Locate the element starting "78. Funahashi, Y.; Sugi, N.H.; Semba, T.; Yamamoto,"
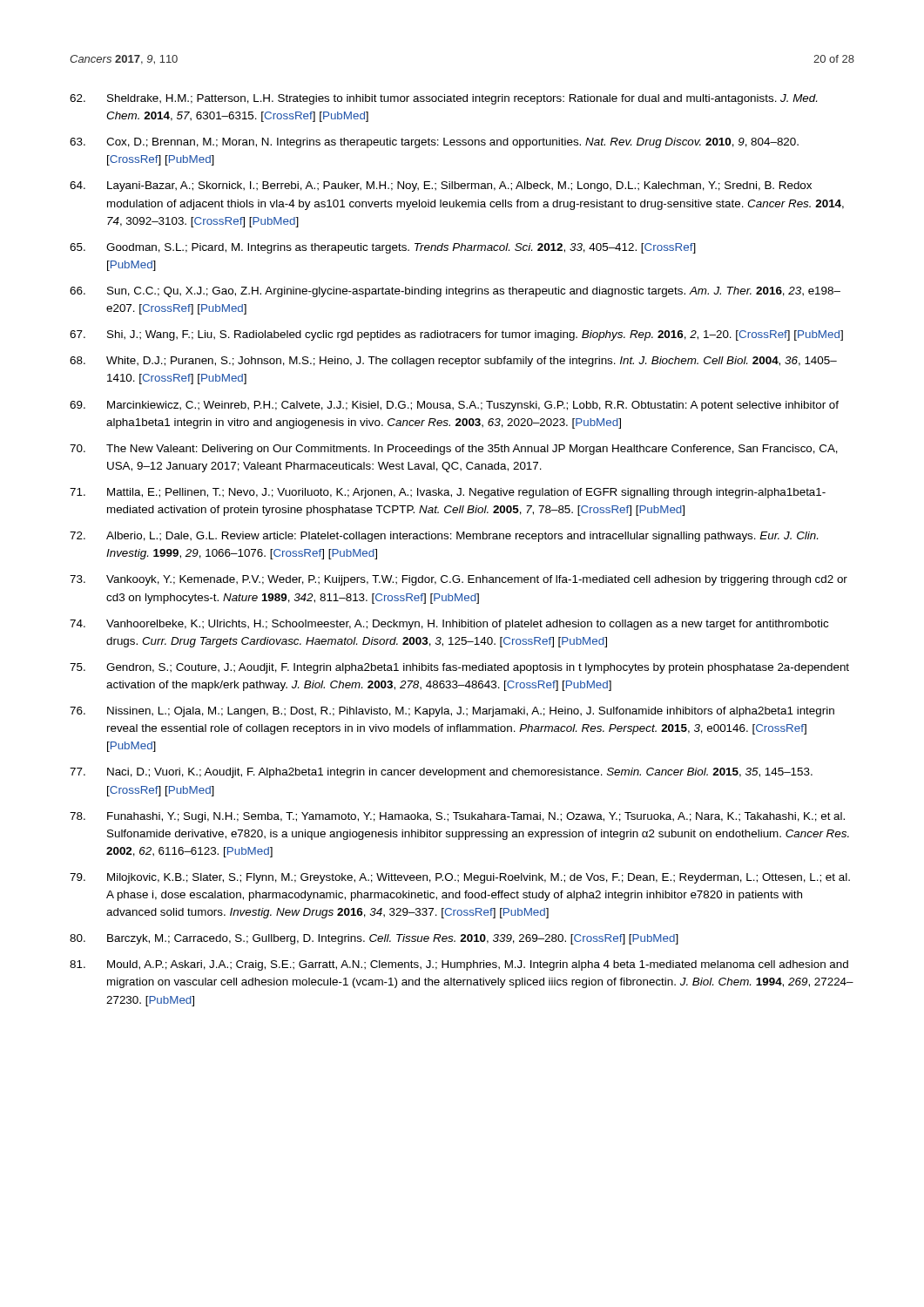This screenshot has width=924, height=1307. coord(462,834)
